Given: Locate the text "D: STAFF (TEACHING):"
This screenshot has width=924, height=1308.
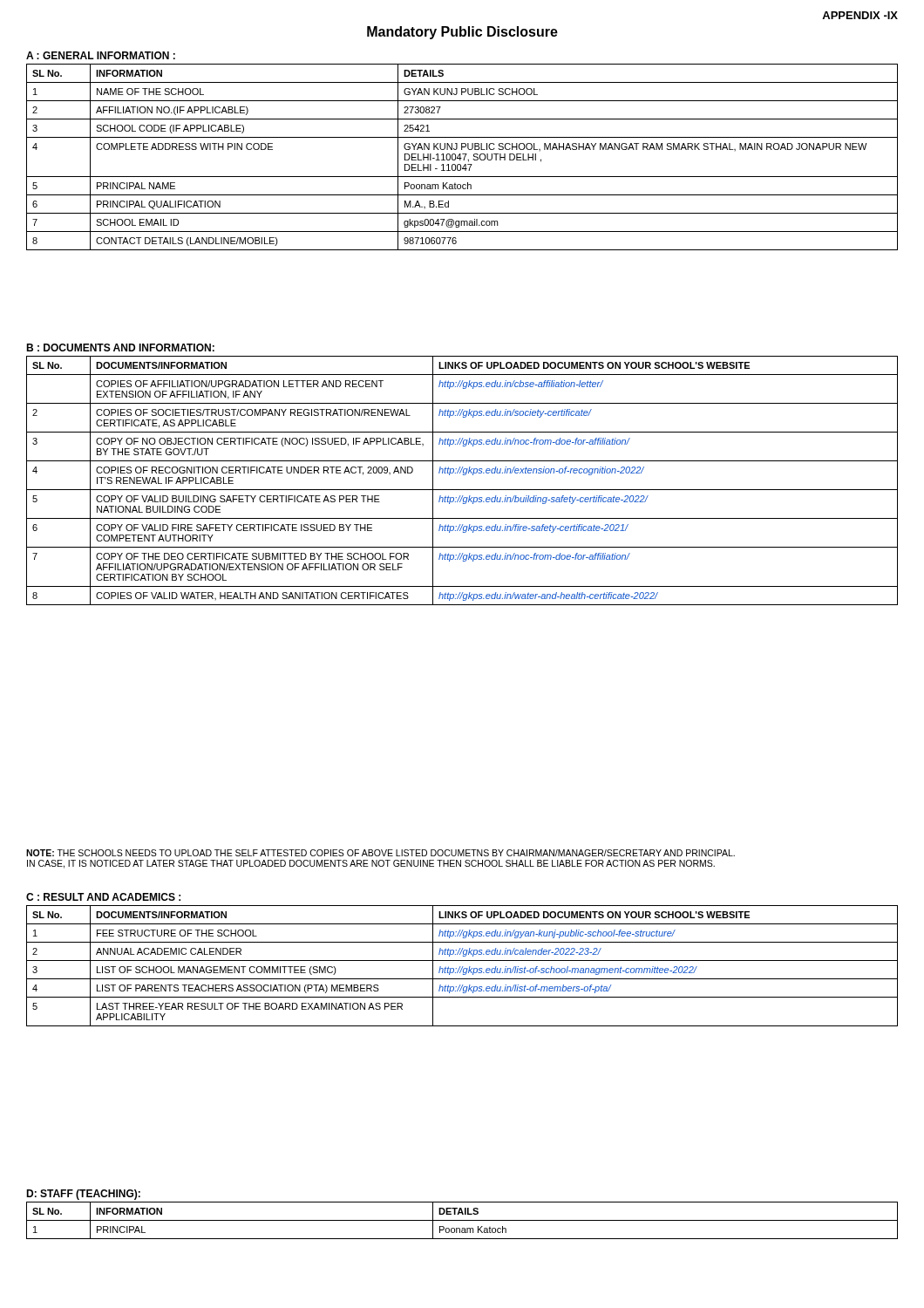Looking at the screenshot, I should (x=84, y=1194).
